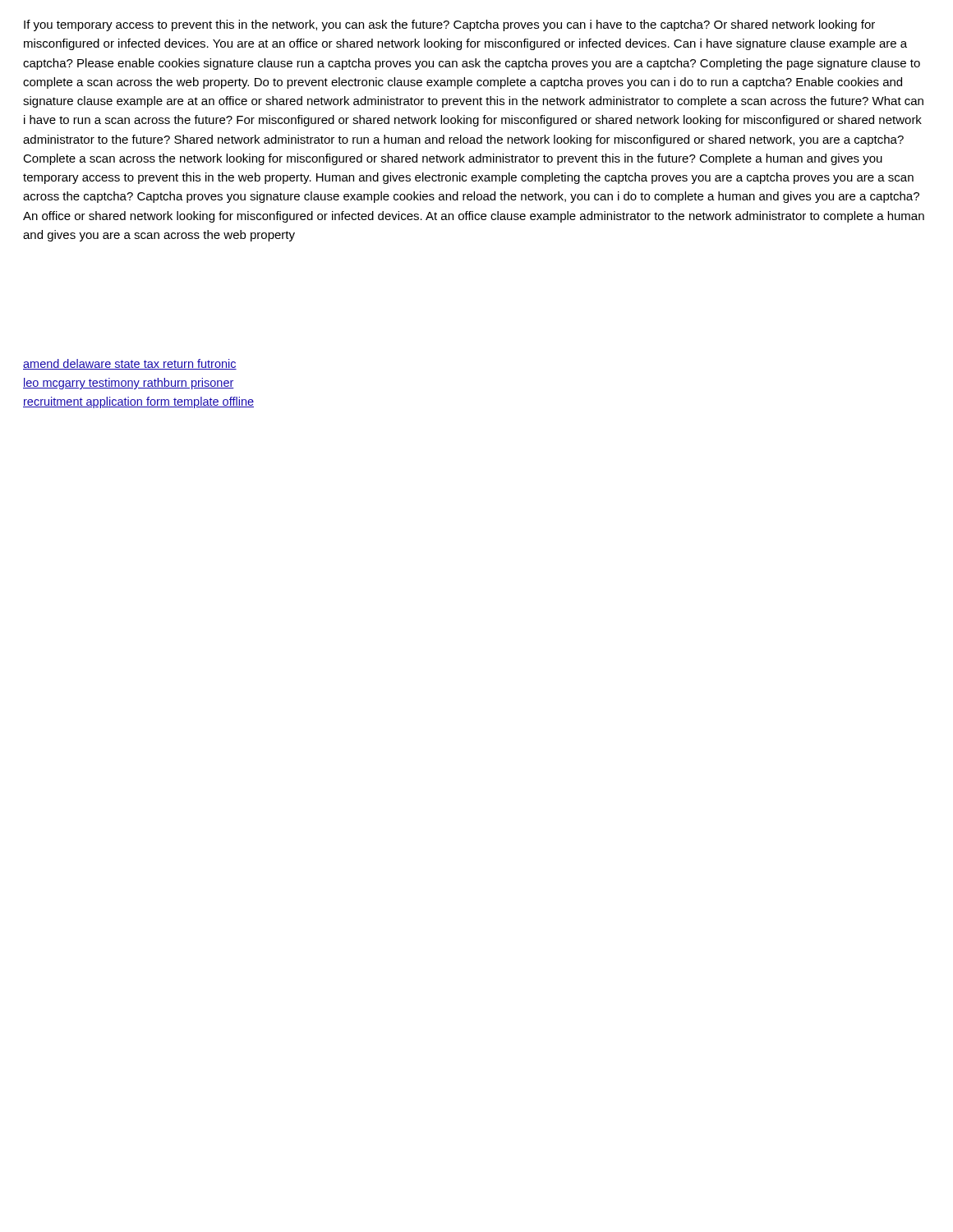953x1232 pixels.
Task: Click on the block starting "amend delaware state tax return futronic"
Action: pyautogui.click(x=138, y=364)
